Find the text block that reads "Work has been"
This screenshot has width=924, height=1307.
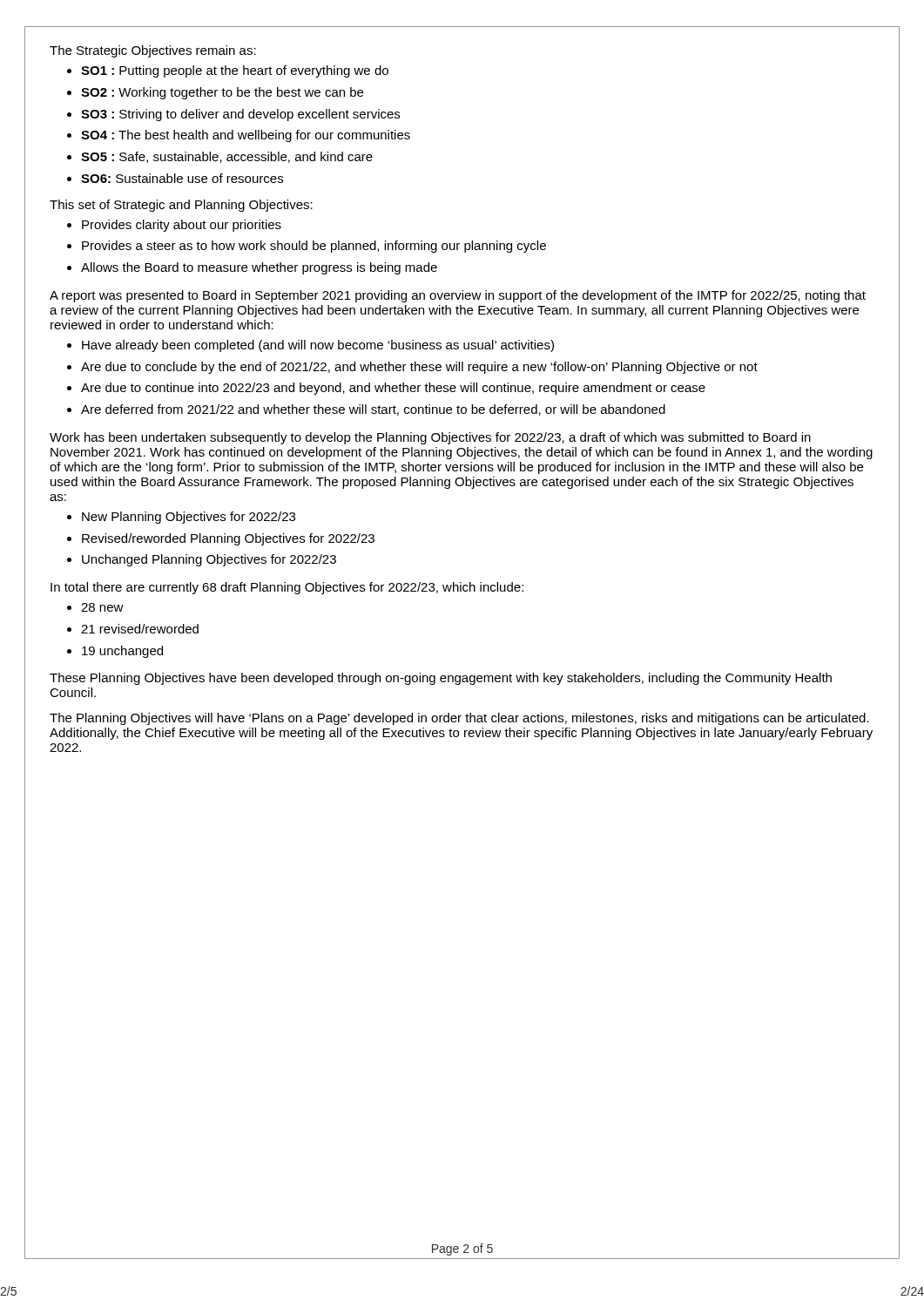pyautogui.click(x=461, y=466)
